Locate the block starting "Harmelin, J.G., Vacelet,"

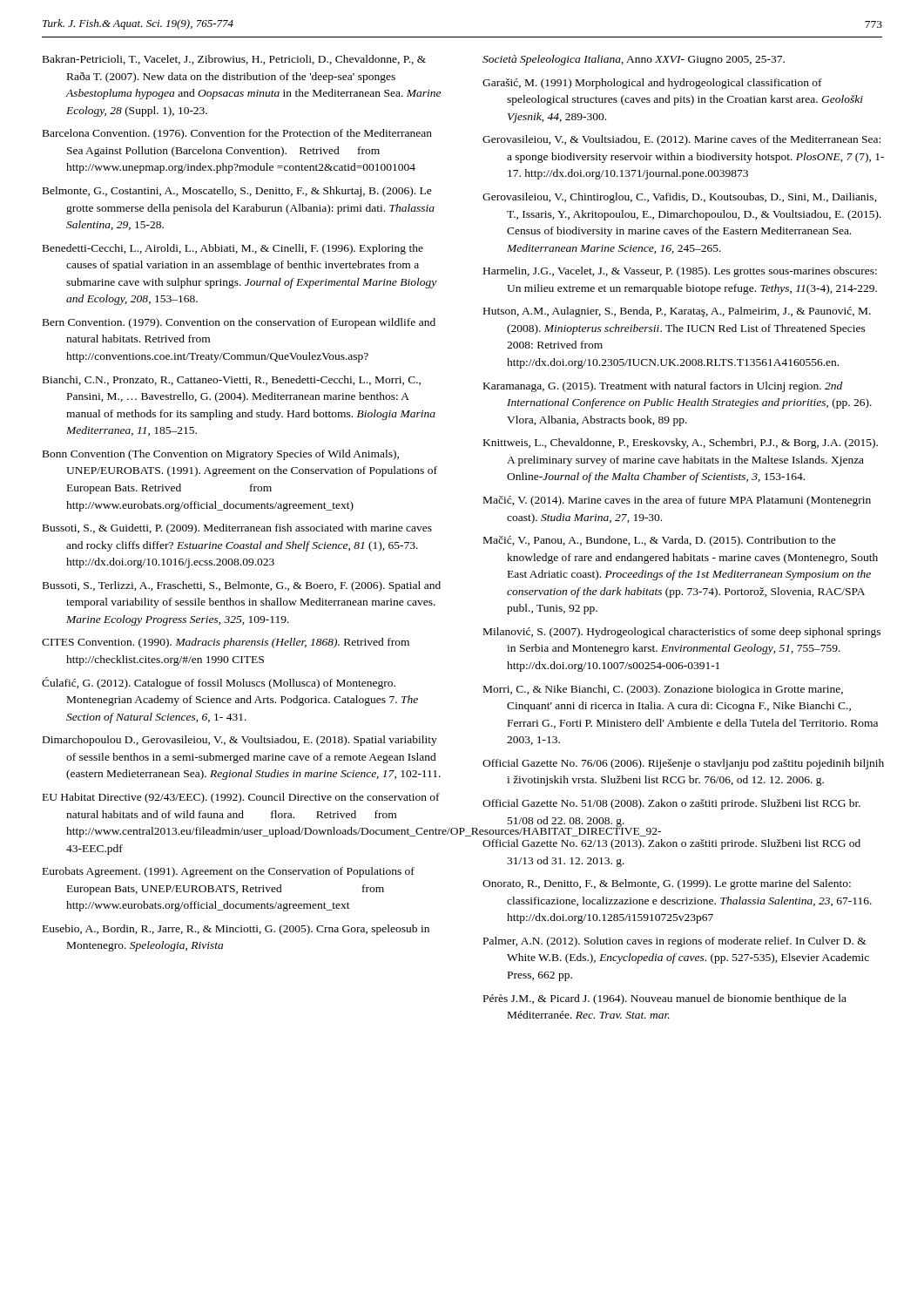point(680,279)
